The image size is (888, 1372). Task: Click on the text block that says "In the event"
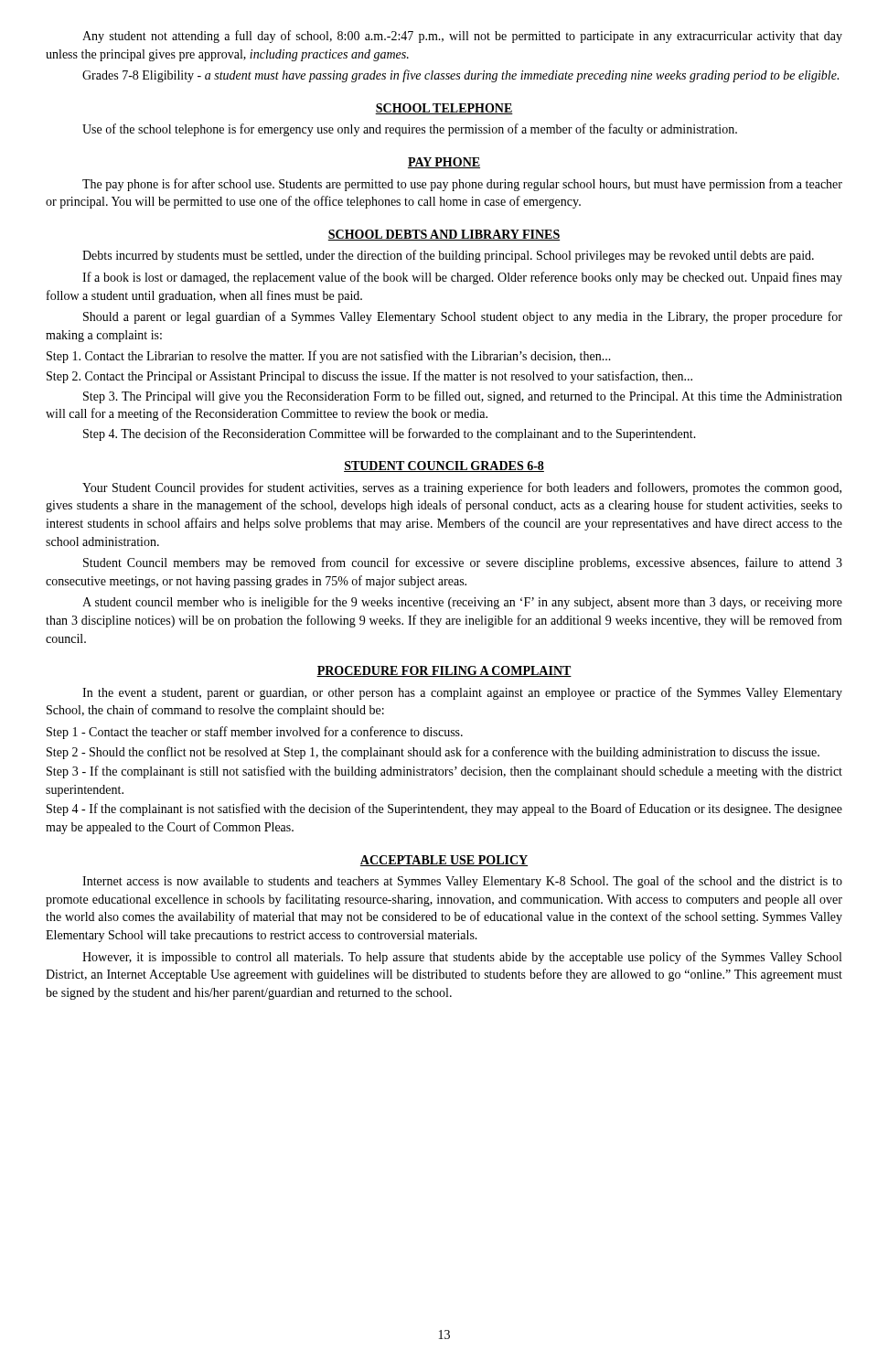[444, 702]
